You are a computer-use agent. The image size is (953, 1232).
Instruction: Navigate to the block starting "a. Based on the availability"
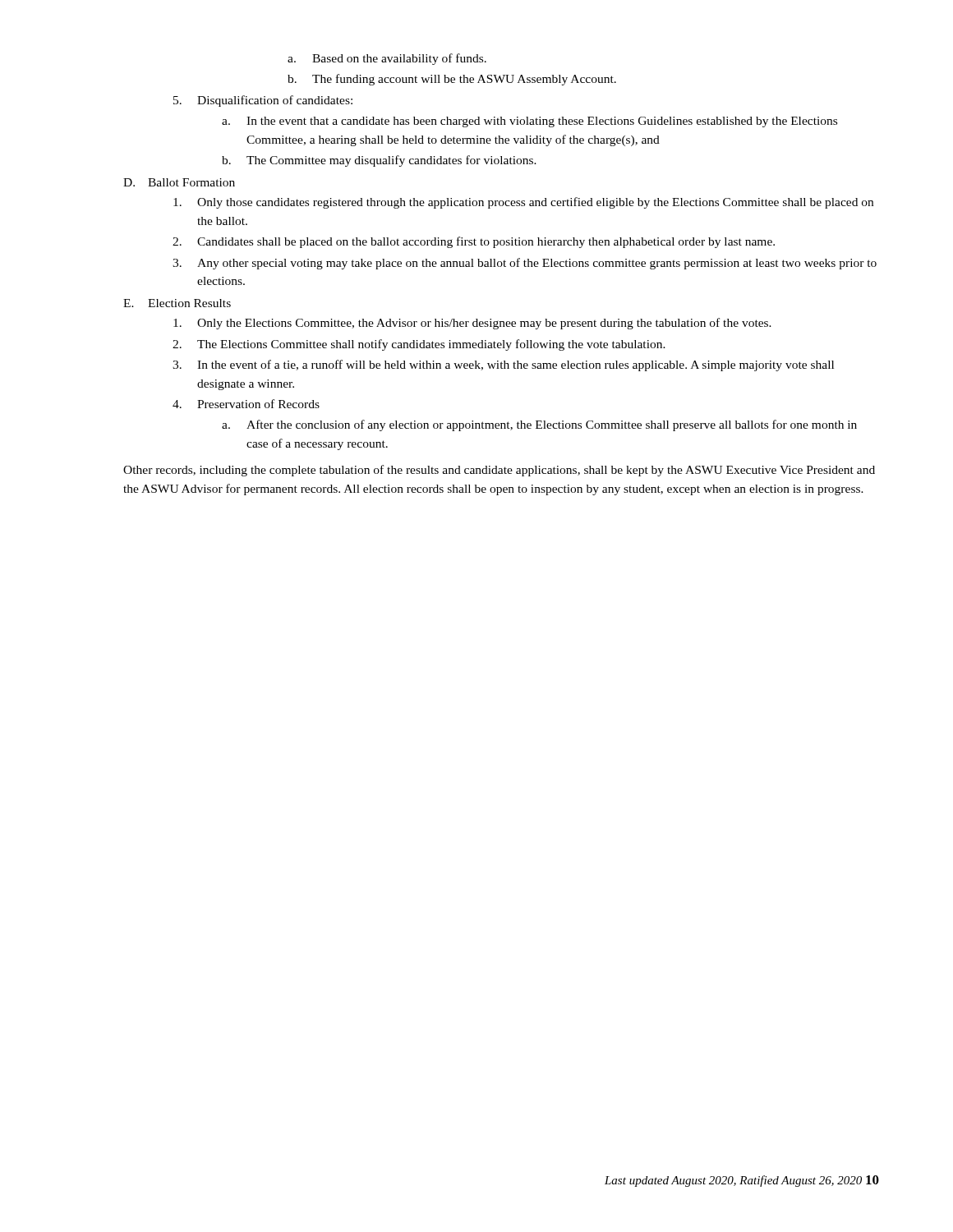(x=387, y=59)
